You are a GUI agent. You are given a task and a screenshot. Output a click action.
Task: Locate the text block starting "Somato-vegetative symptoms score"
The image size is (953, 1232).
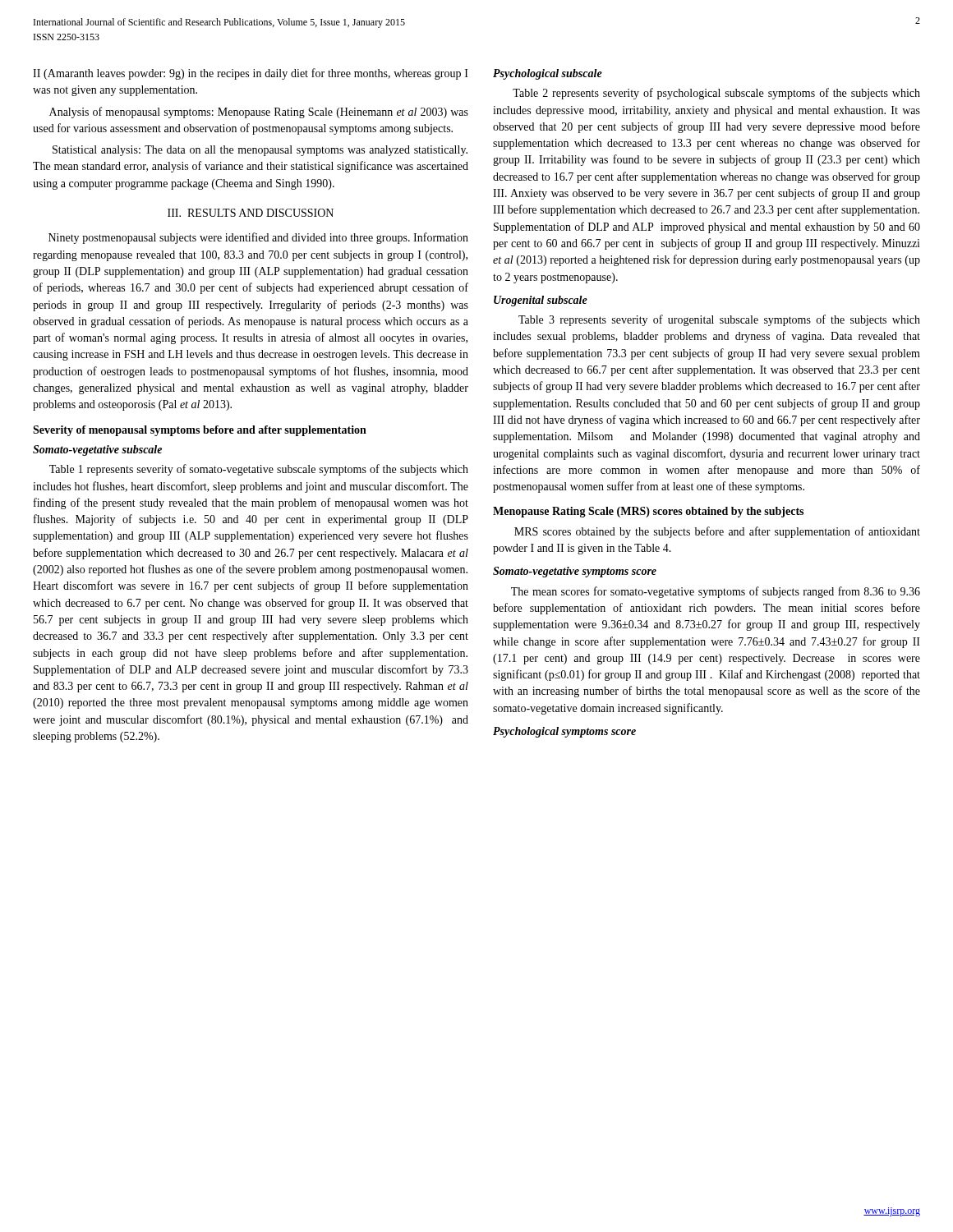click(575, 572)
